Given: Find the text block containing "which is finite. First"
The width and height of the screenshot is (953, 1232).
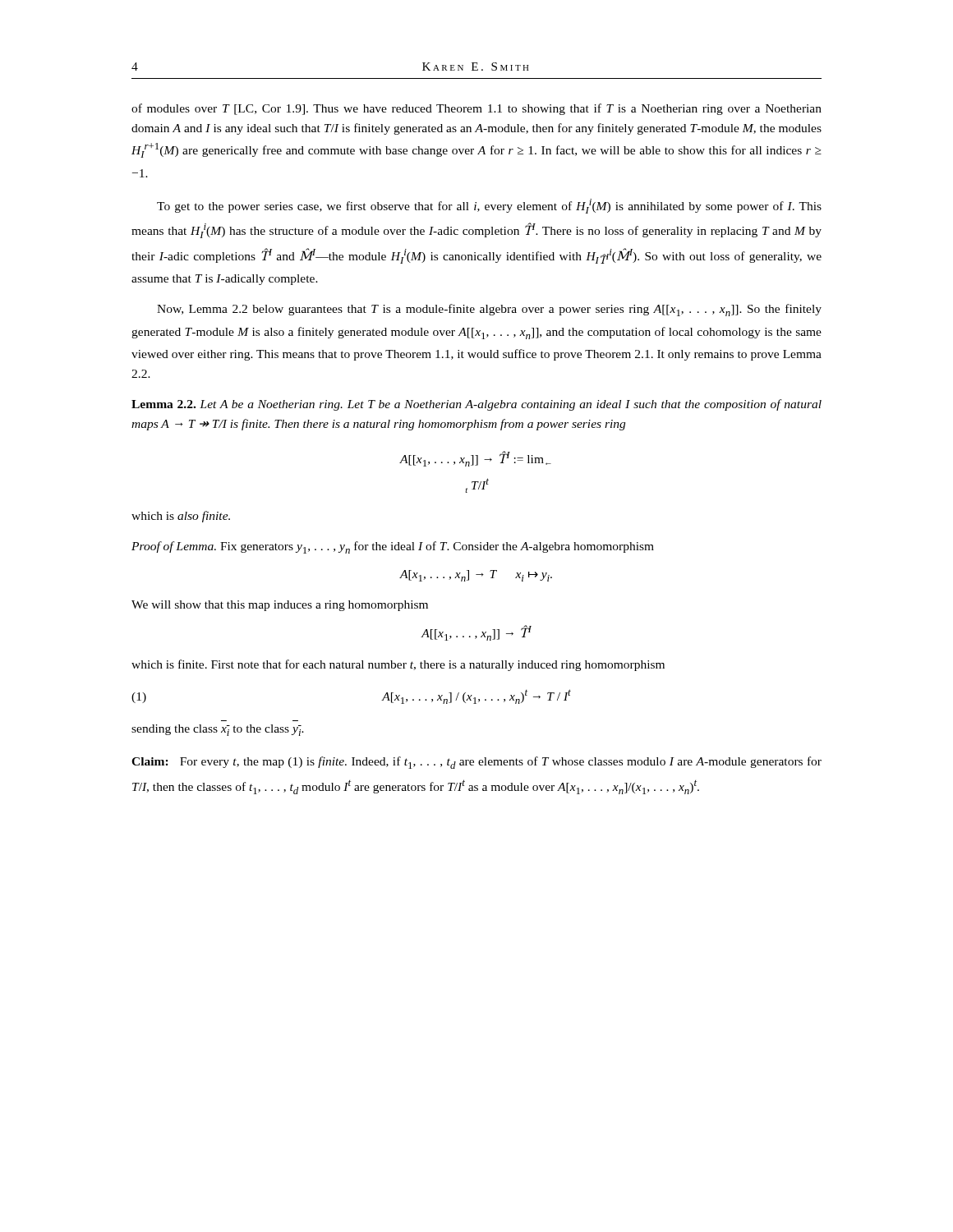Looking at the screenshot, I should [398, 664].
